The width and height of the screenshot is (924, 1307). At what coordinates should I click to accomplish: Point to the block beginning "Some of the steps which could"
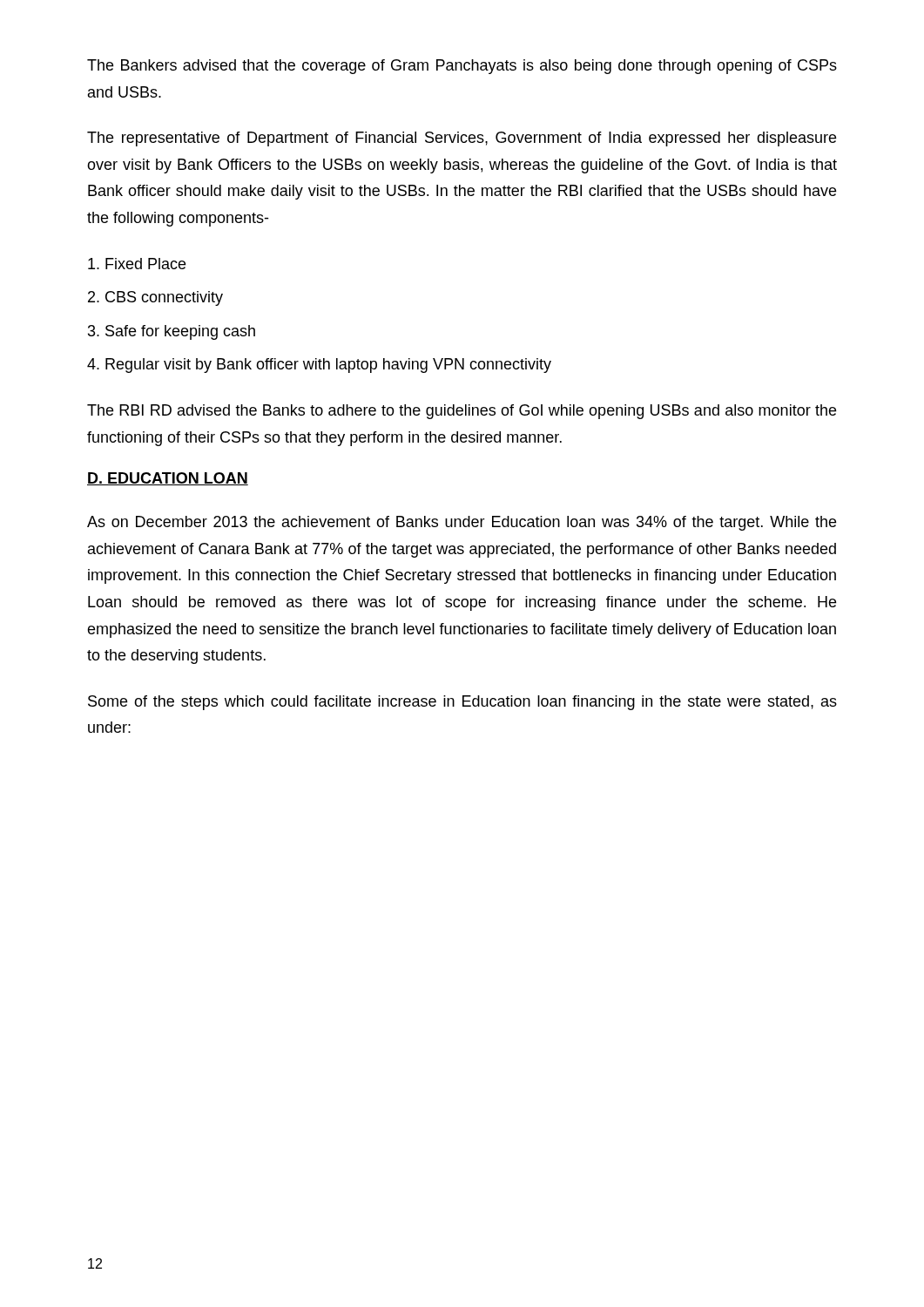pos(462,714)
